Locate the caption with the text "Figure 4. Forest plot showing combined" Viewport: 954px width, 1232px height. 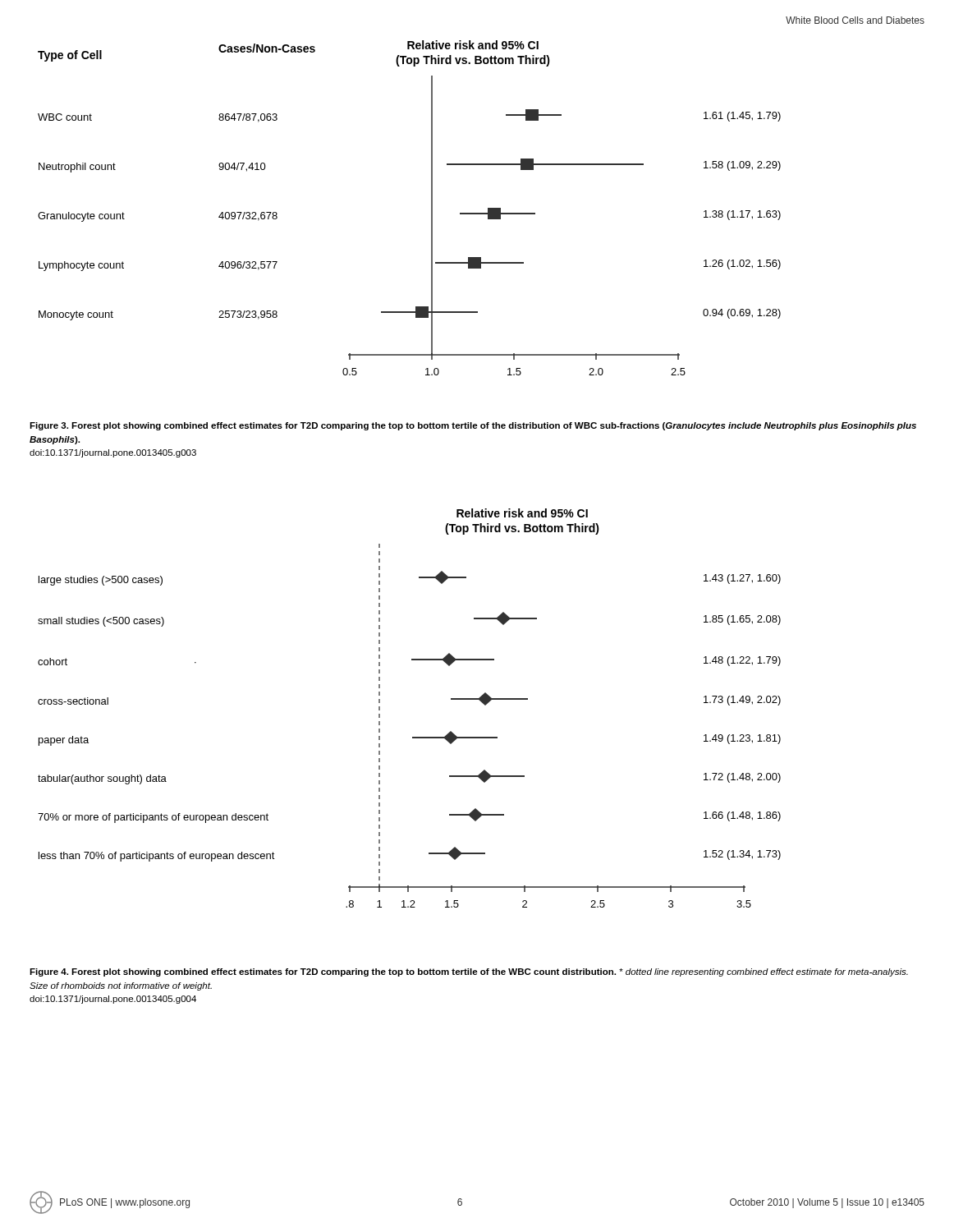[469, 985]
